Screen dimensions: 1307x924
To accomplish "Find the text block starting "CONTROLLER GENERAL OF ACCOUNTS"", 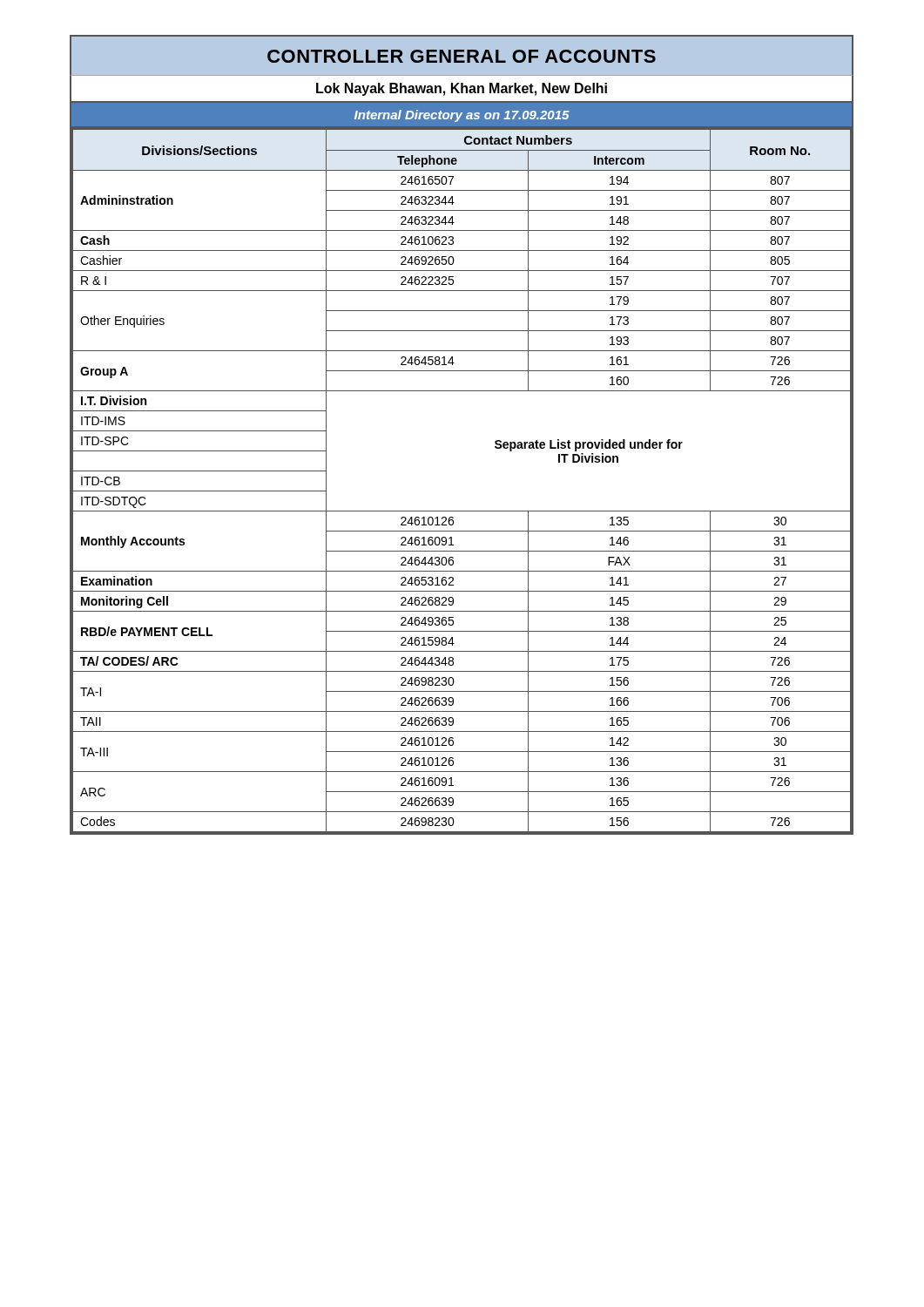I will 462,56.
